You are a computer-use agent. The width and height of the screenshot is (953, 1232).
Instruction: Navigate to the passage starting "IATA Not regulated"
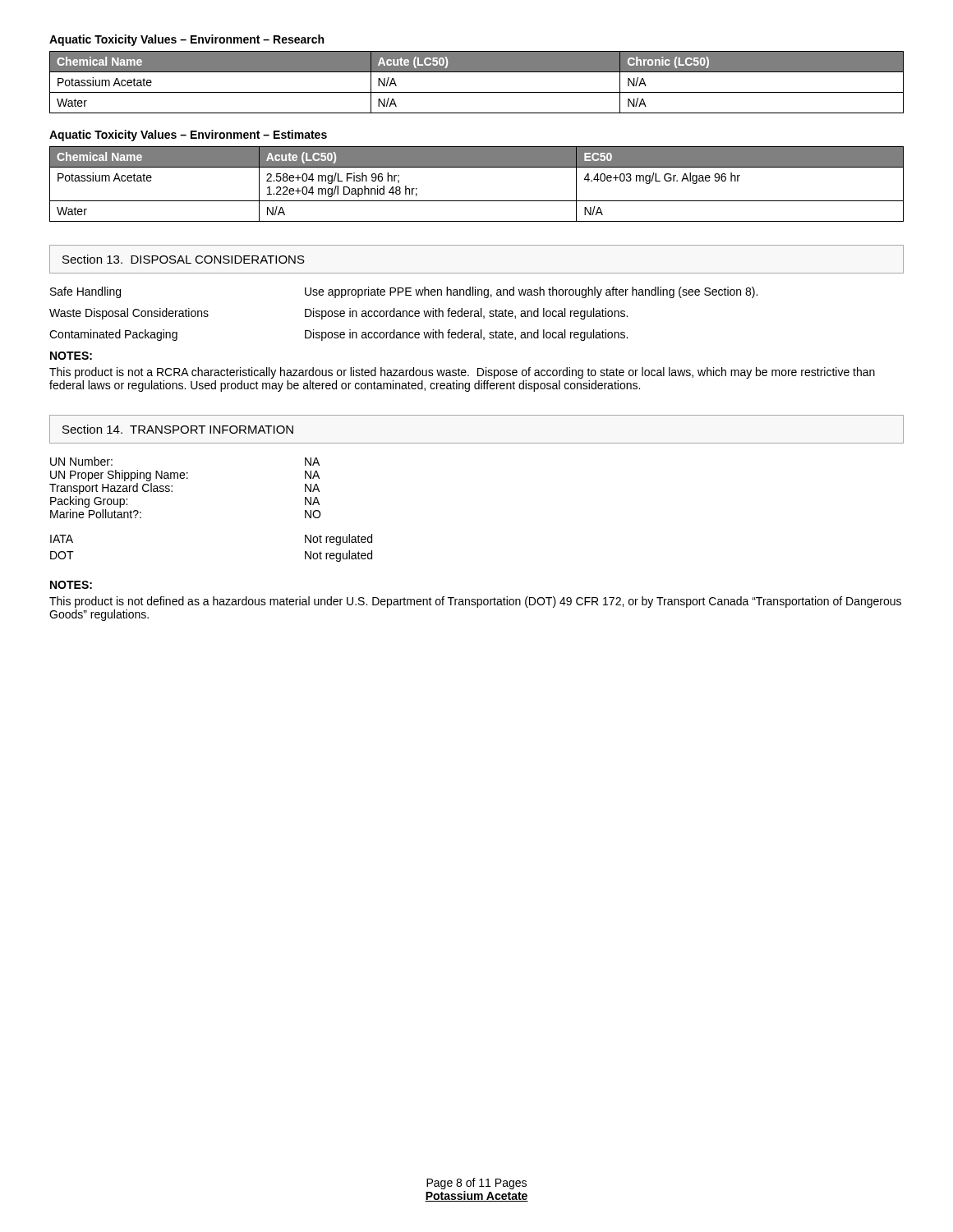(x=63, y=539)
